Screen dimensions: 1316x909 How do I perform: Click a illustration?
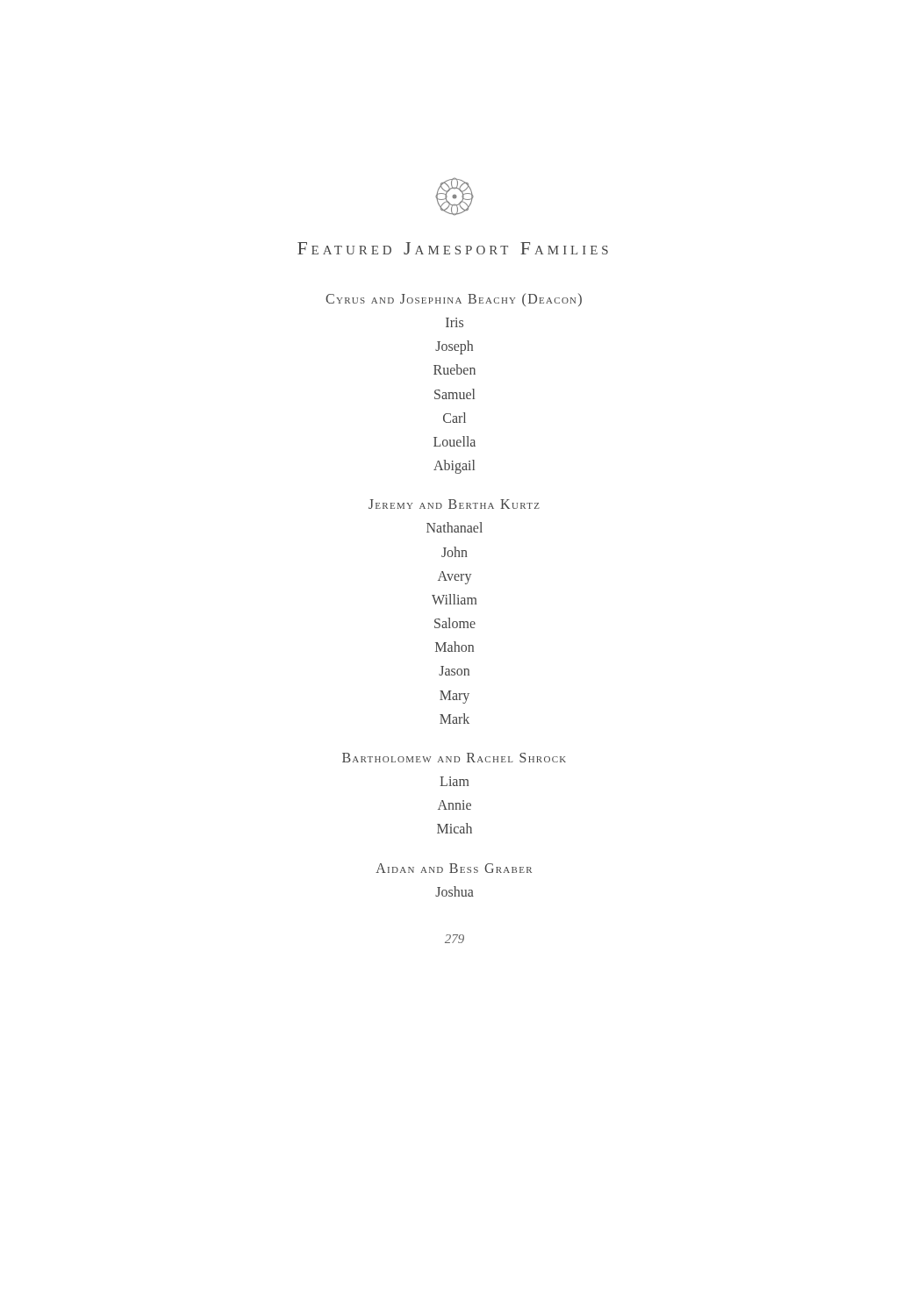(454, 198)
